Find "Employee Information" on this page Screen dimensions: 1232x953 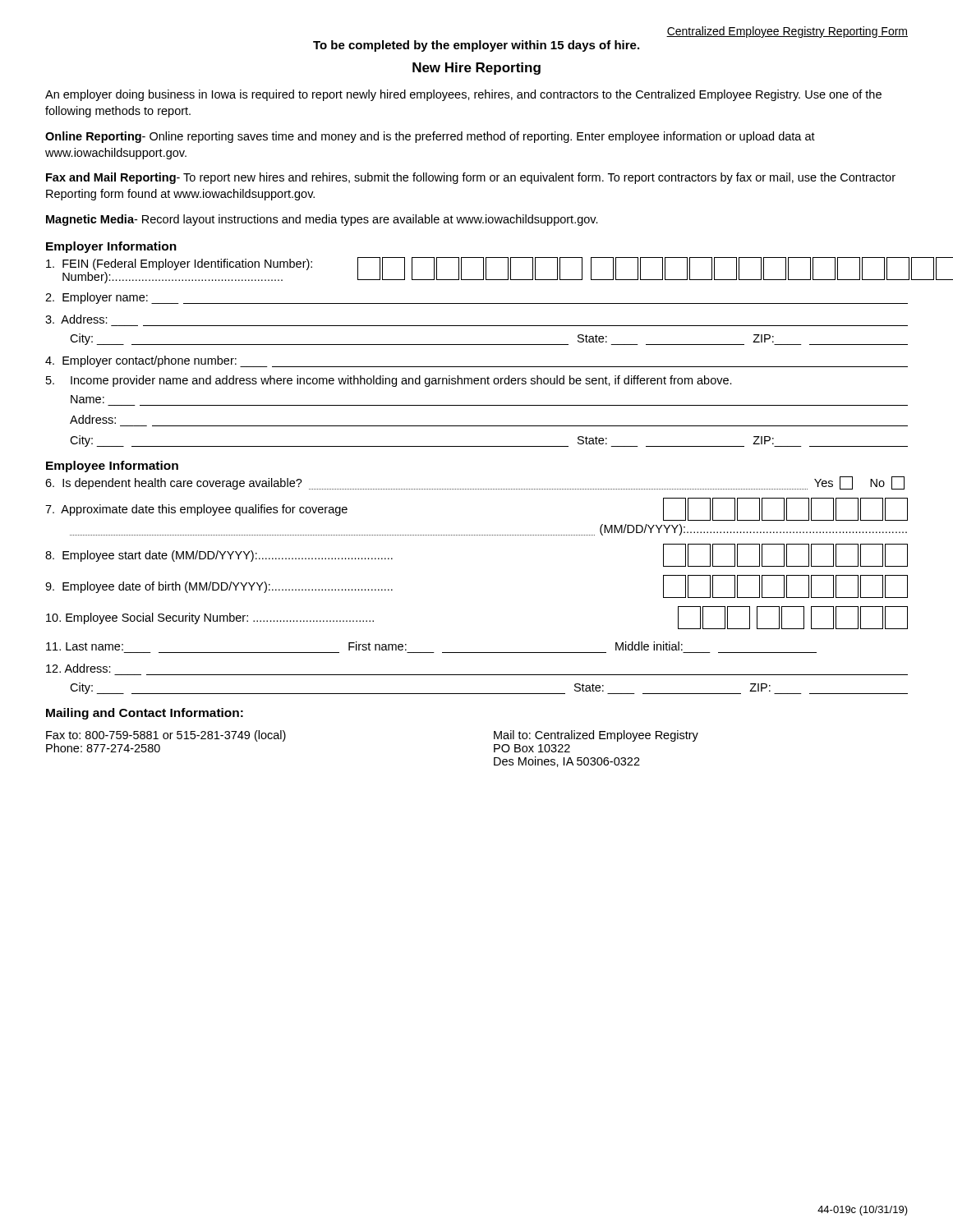click(112, 465)
